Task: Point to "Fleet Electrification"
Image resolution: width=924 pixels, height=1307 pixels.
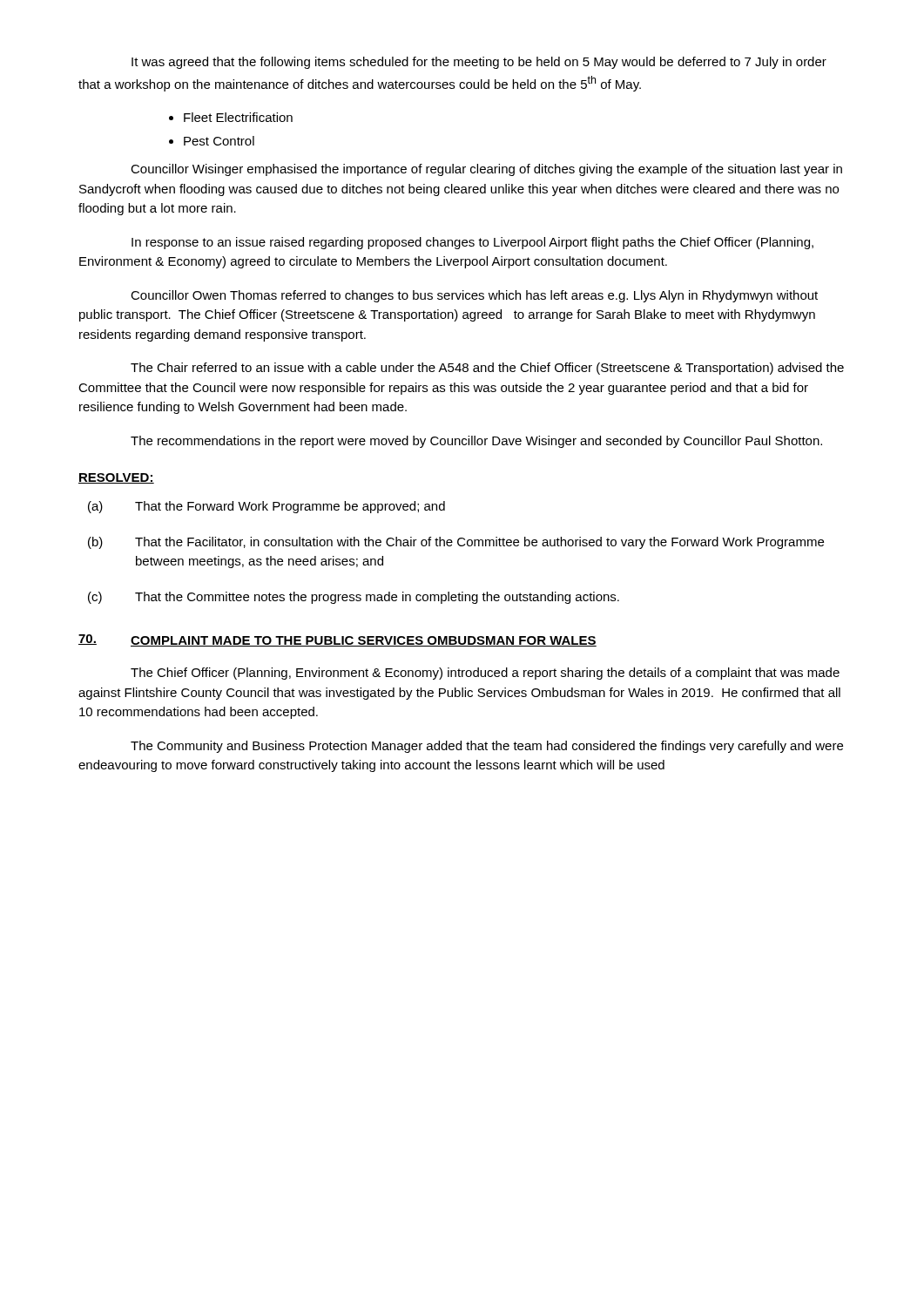Action: coord(238,117)
